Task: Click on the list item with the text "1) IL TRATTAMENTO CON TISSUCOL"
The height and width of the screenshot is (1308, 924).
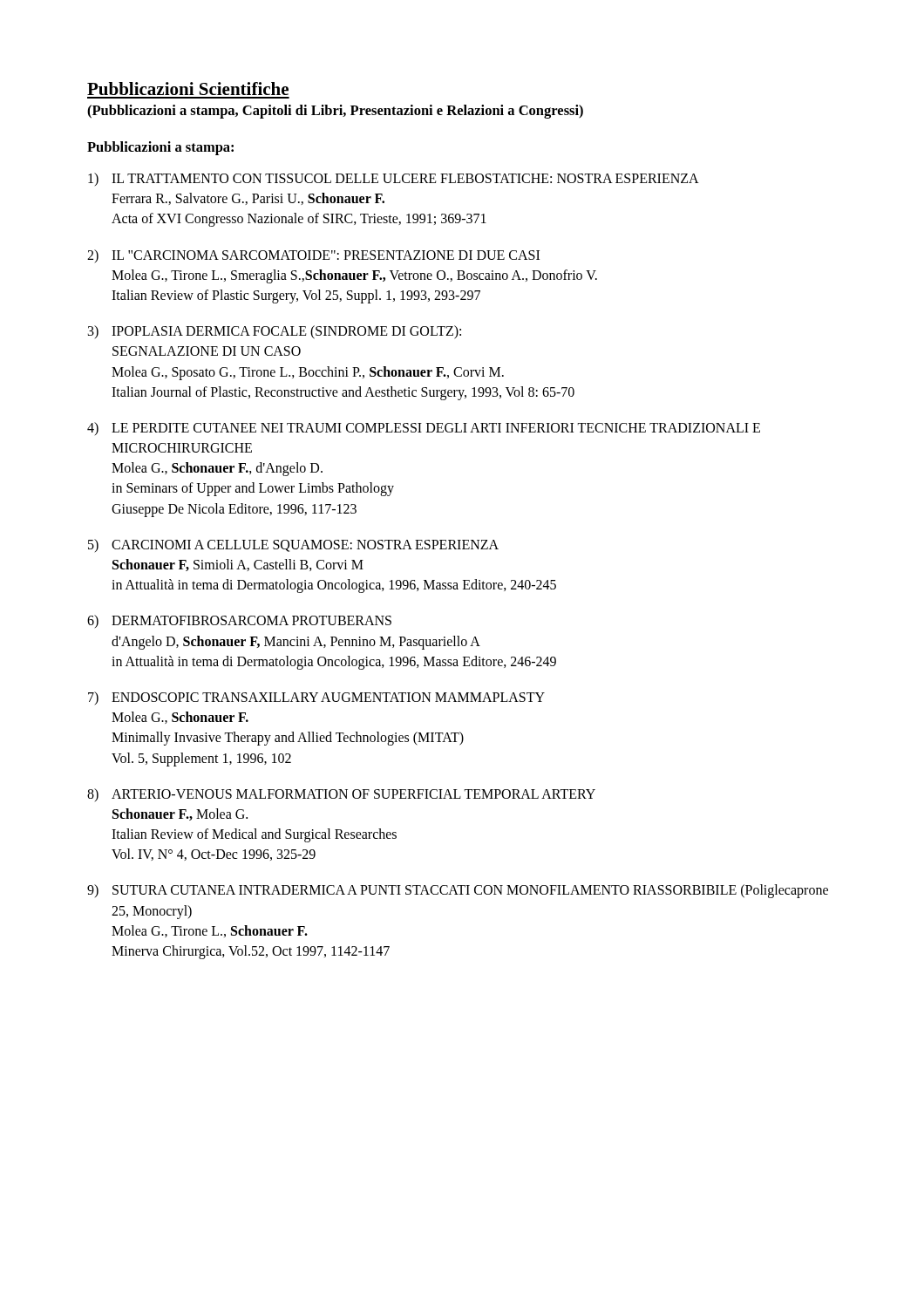Action: click(x=394, y=179)
